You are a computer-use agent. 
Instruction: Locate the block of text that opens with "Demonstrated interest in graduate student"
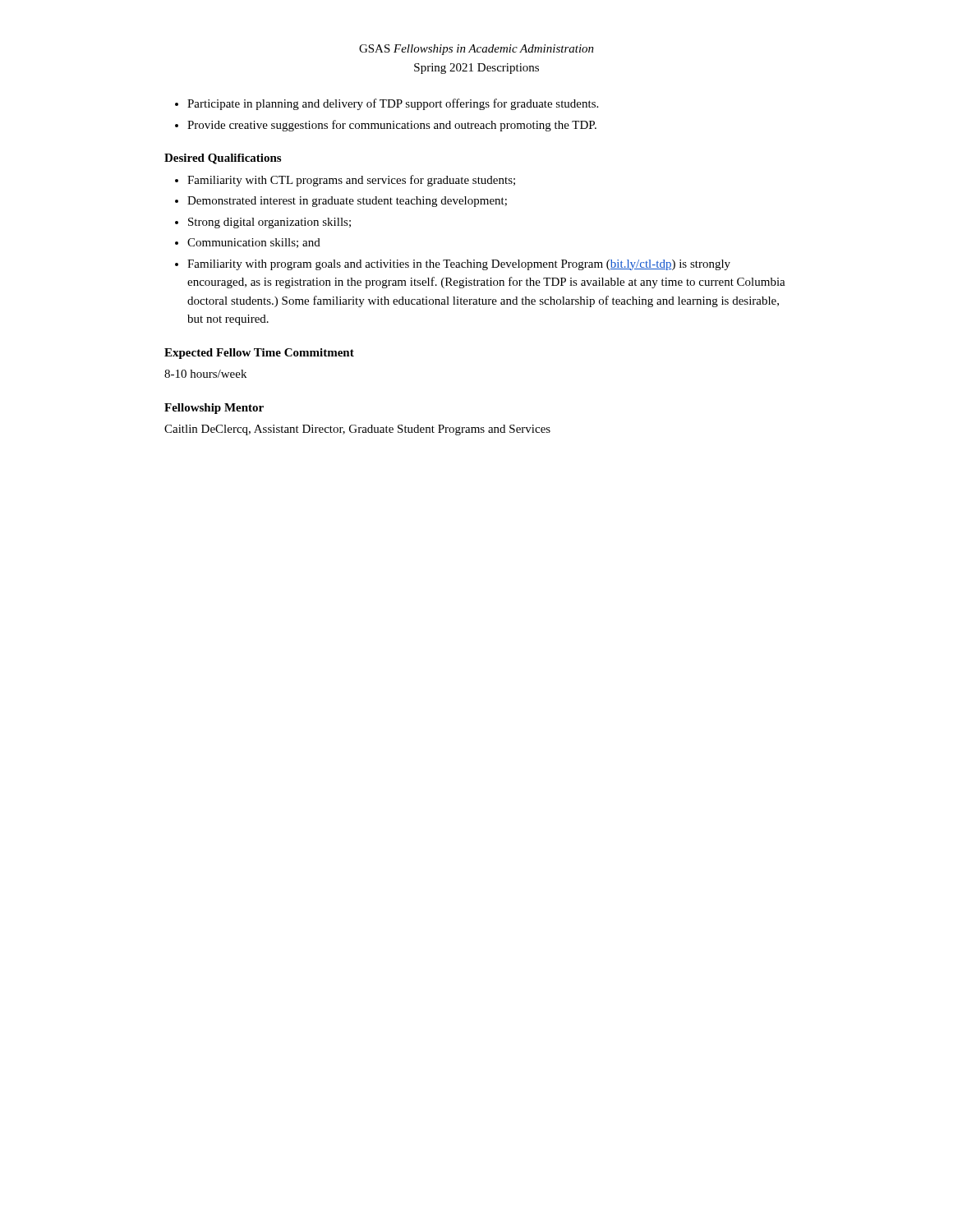tap(488, 201)
